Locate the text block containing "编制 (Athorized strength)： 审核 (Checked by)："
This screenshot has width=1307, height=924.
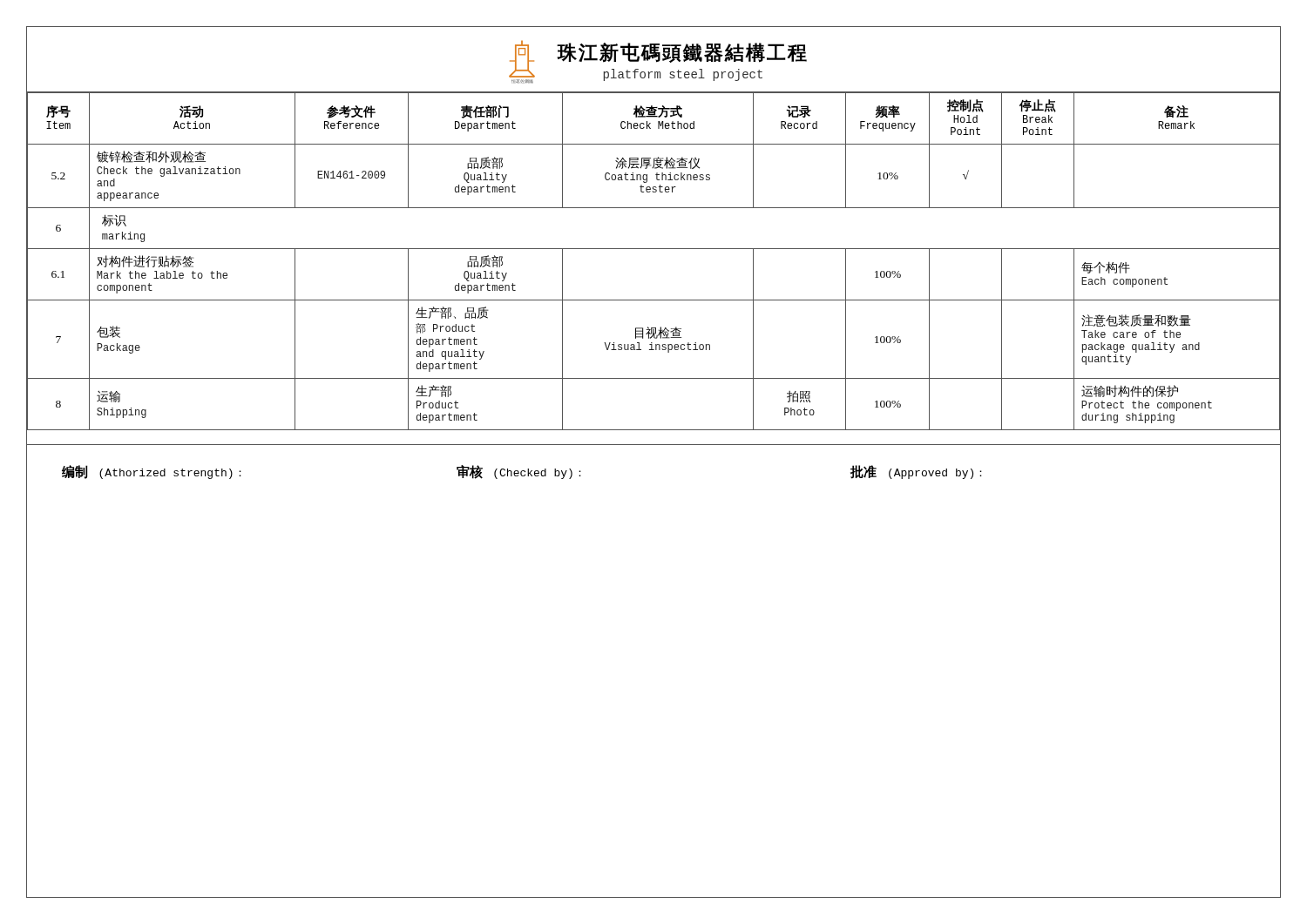click(522, 472)
